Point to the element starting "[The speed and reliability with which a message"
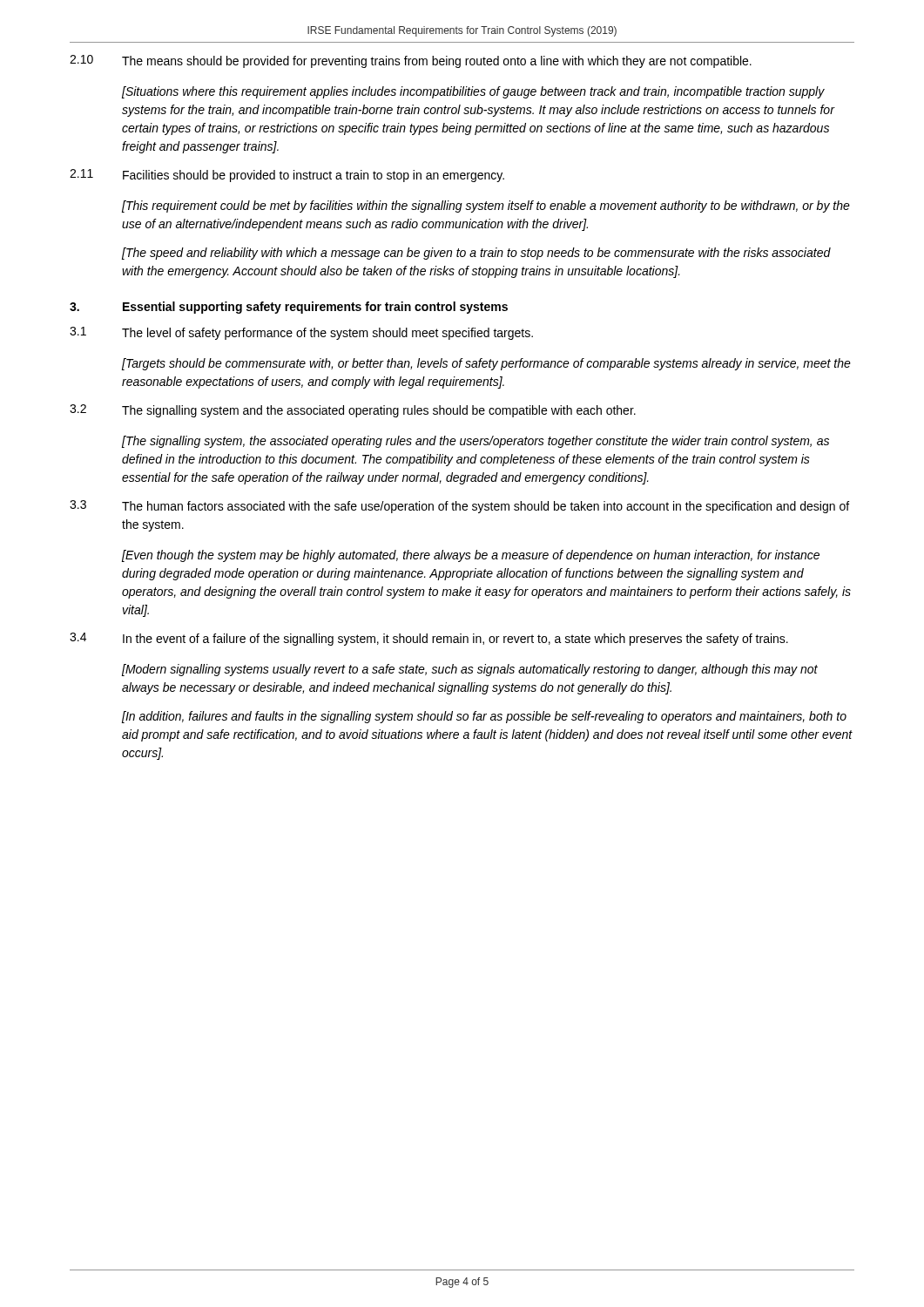This screenshot has width=924, height=1307. [476, 262]
